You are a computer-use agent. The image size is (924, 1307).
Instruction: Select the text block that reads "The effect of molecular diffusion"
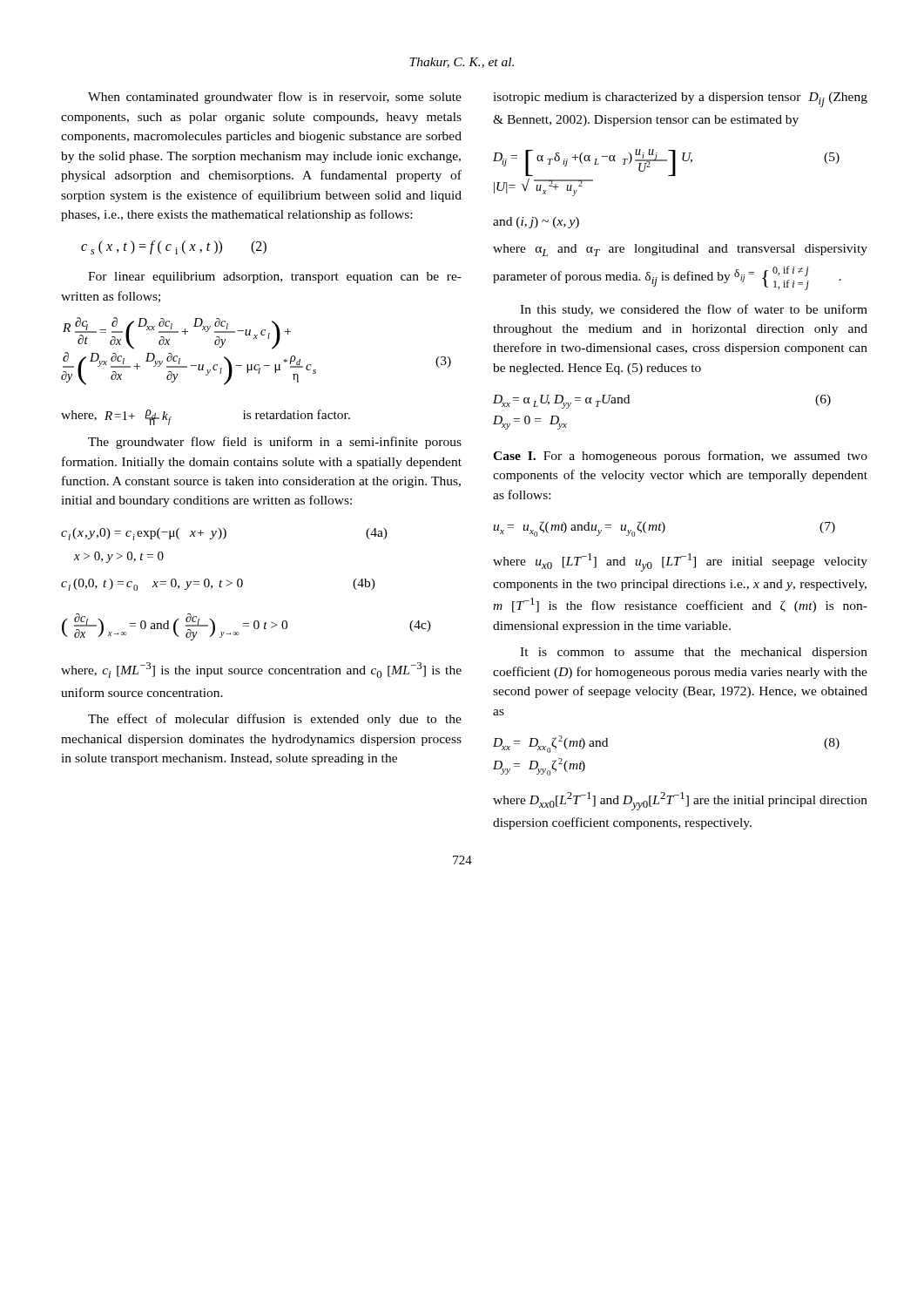pyautogui.click(x=261, y=739)
